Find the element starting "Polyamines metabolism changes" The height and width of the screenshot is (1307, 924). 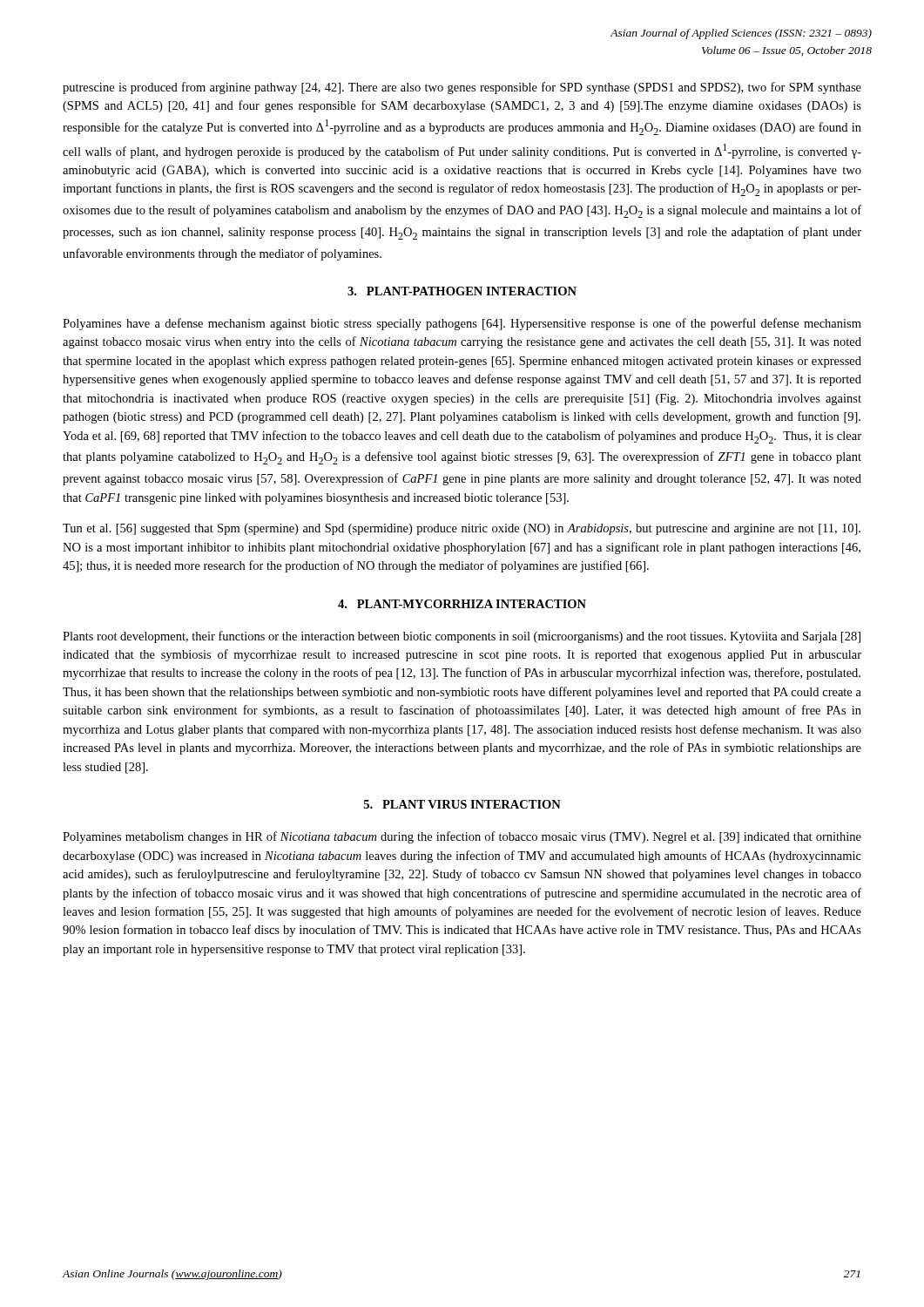point(462,893)
